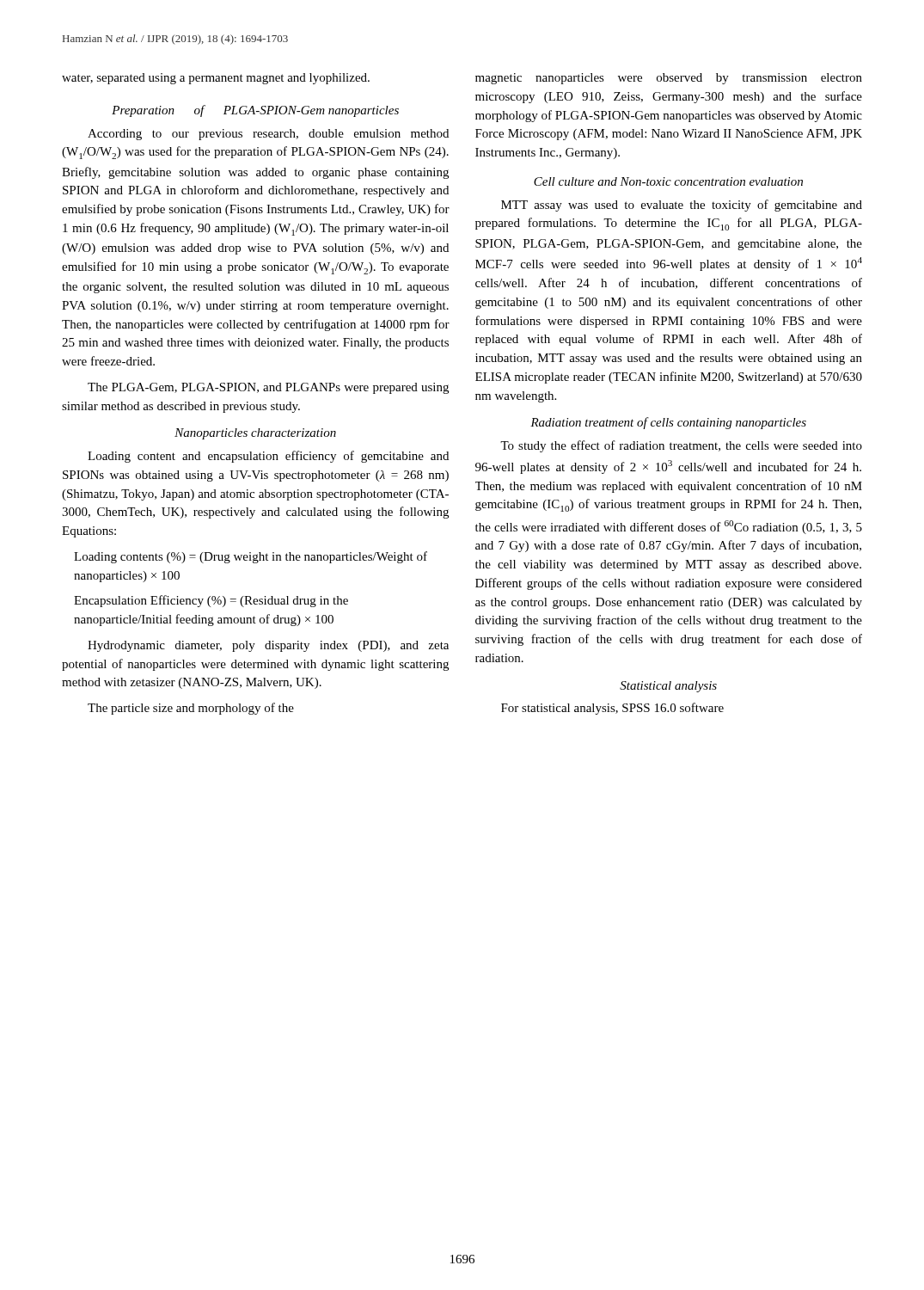Click on the passage starting "magnetic nanoparticles were observed"
This screenshot has width=924, height=1290.
[x=669, y=116]
